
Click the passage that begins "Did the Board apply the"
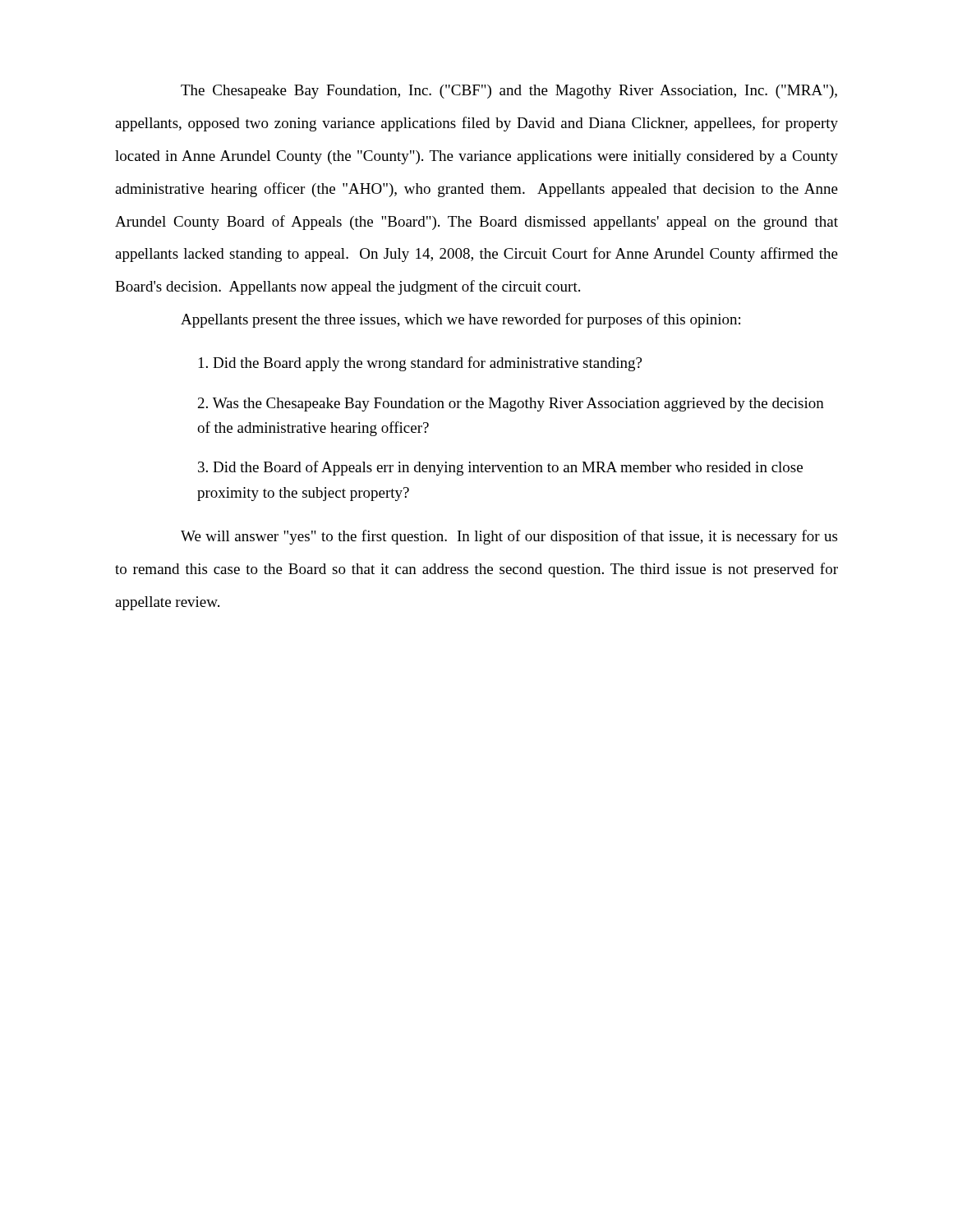420,363
